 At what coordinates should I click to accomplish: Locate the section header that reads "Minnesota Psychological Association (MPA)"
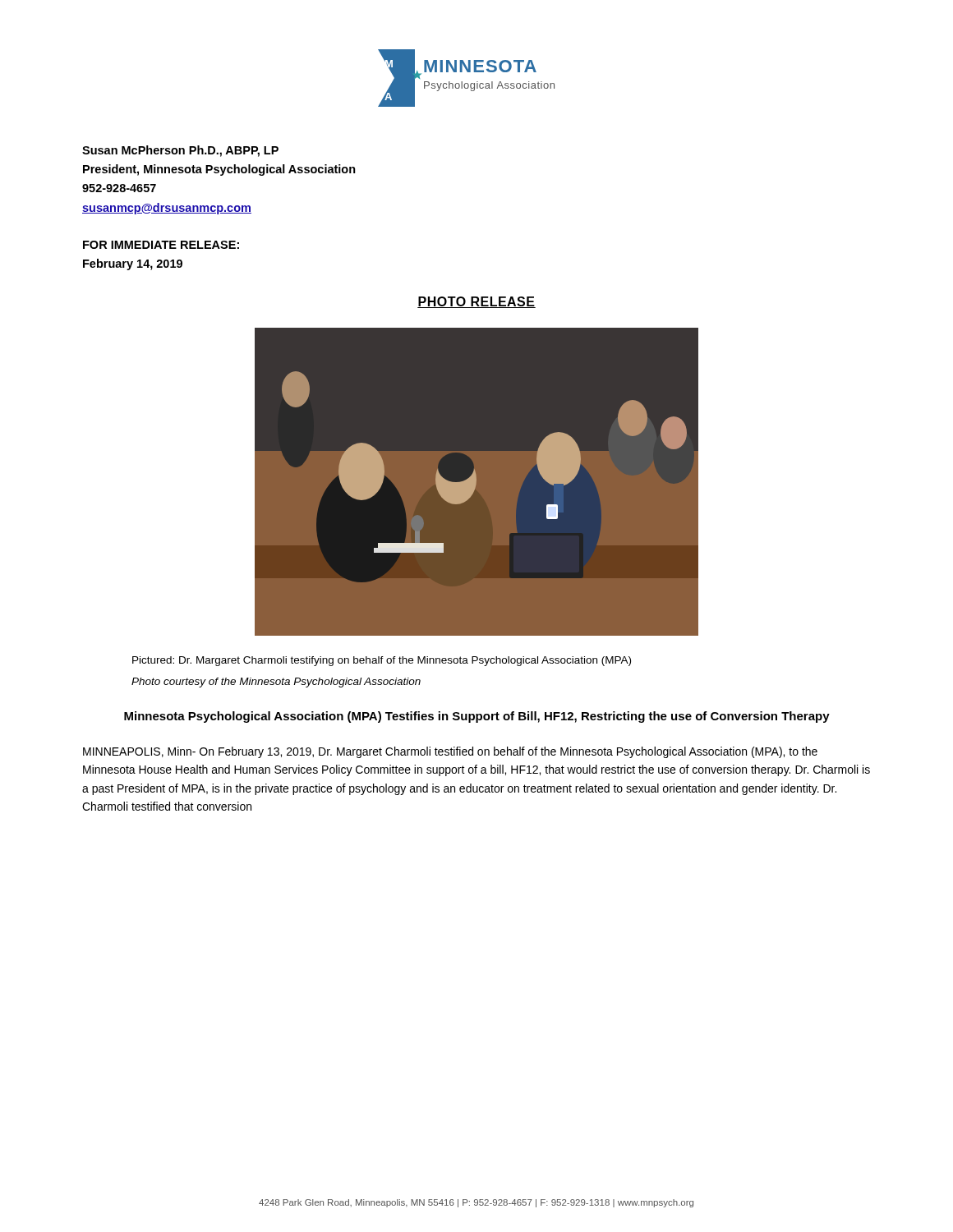[476, 716]
